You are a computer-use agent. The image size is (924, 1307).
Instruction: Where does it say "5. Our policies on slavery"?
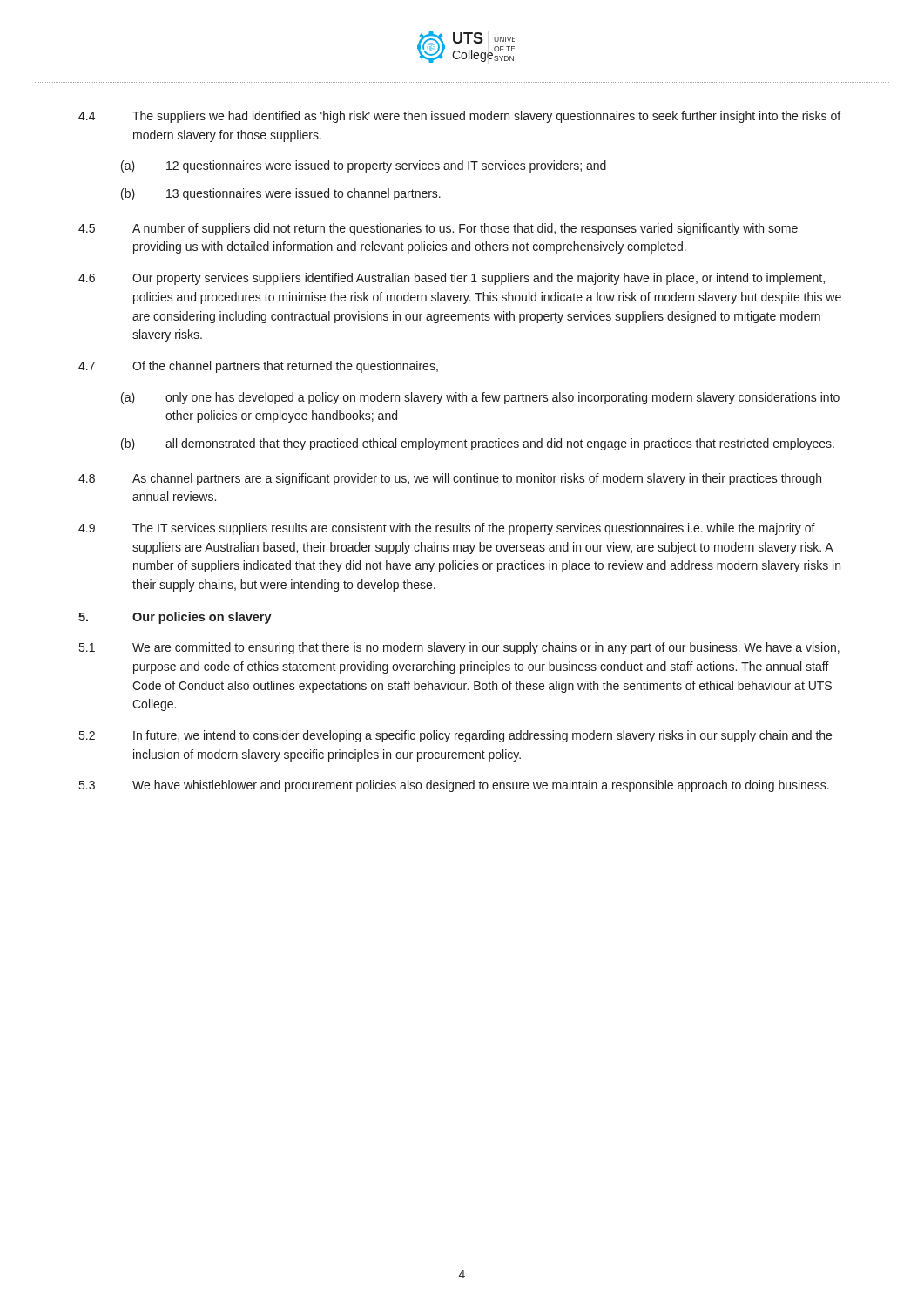tap(175, 618)
